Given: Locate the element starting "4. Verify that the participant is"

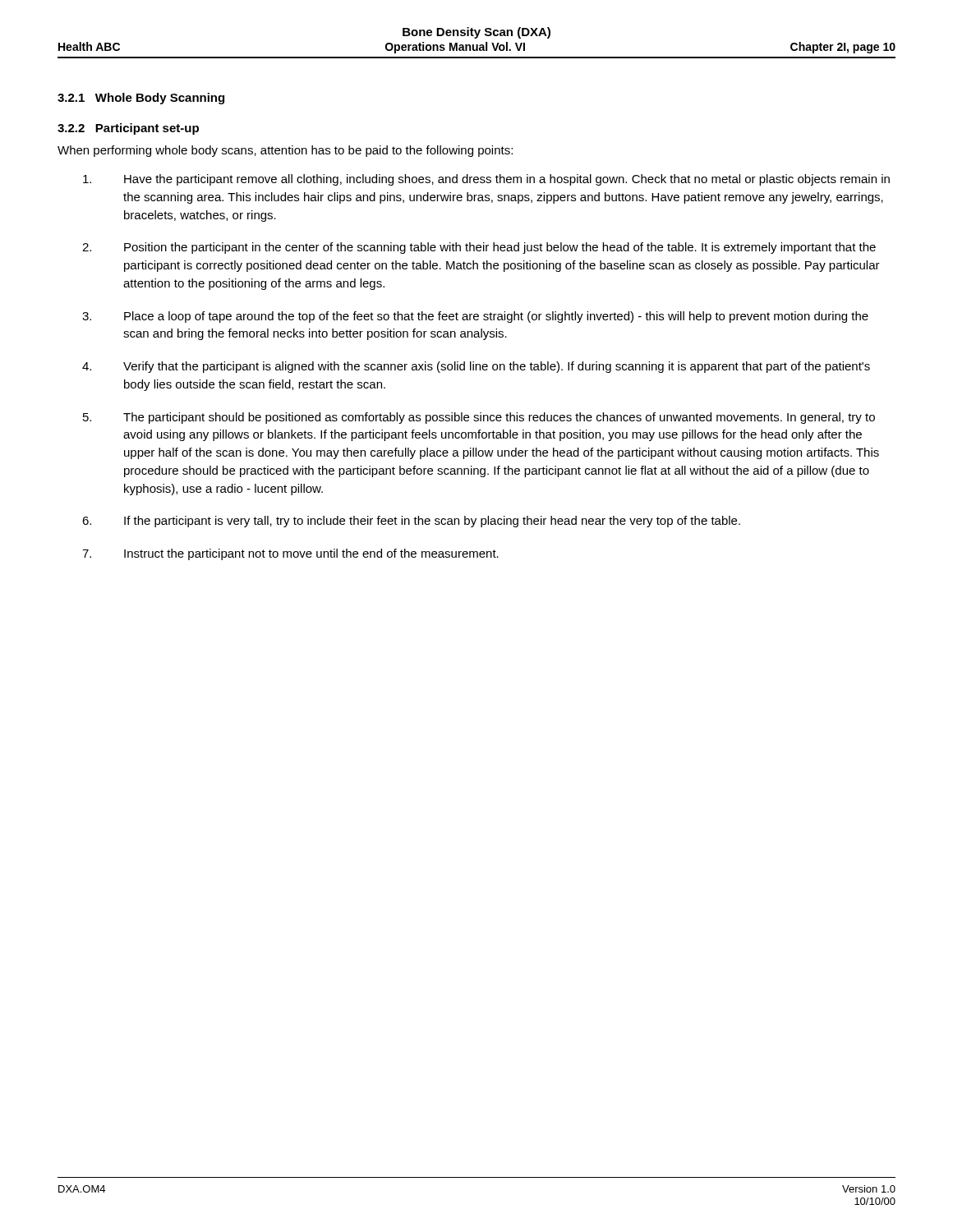Looking at the screenshot, I should [476, 375].
